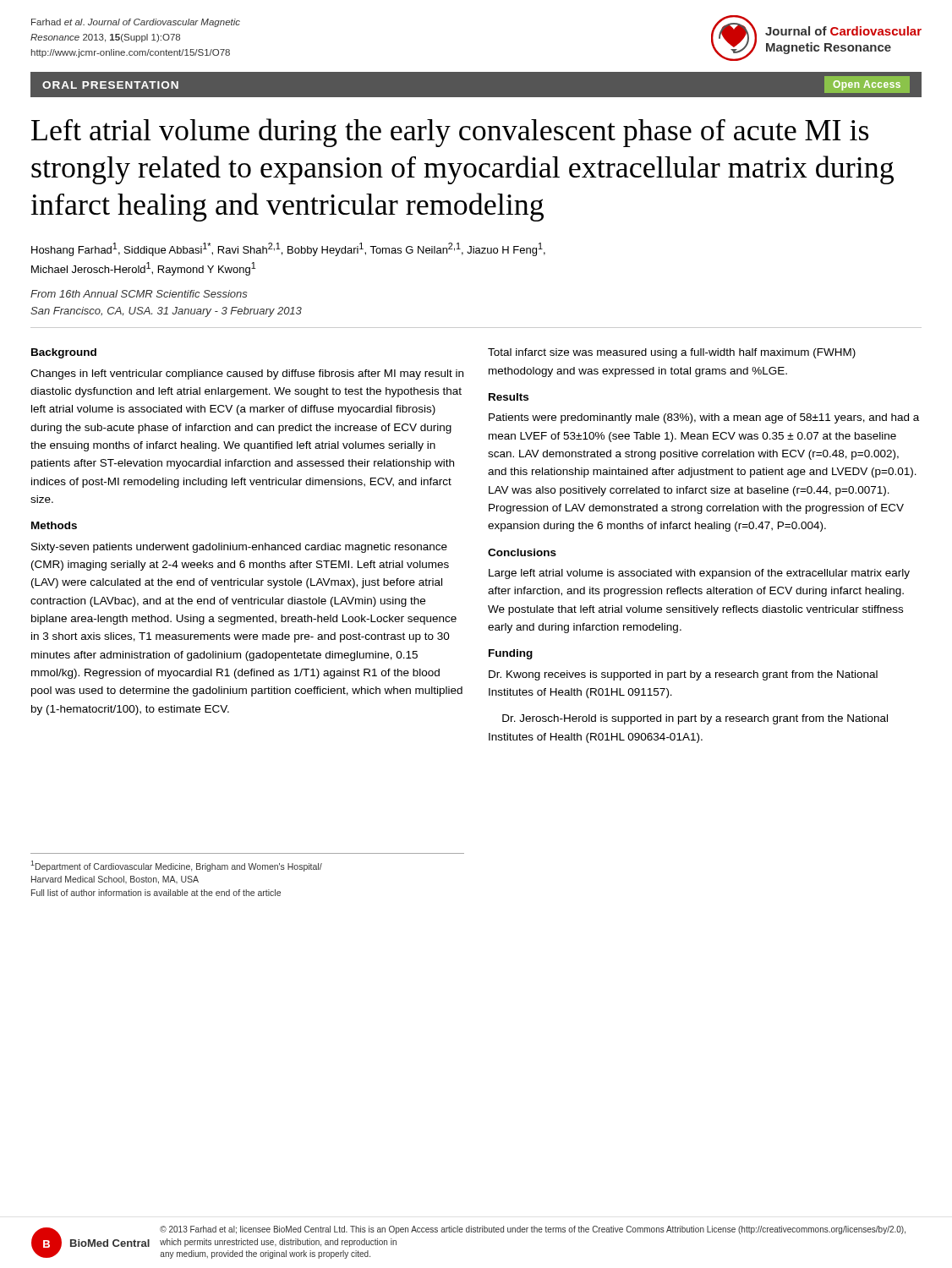Find the passage starting "Total infarct size was"

(x=705, y=362)
